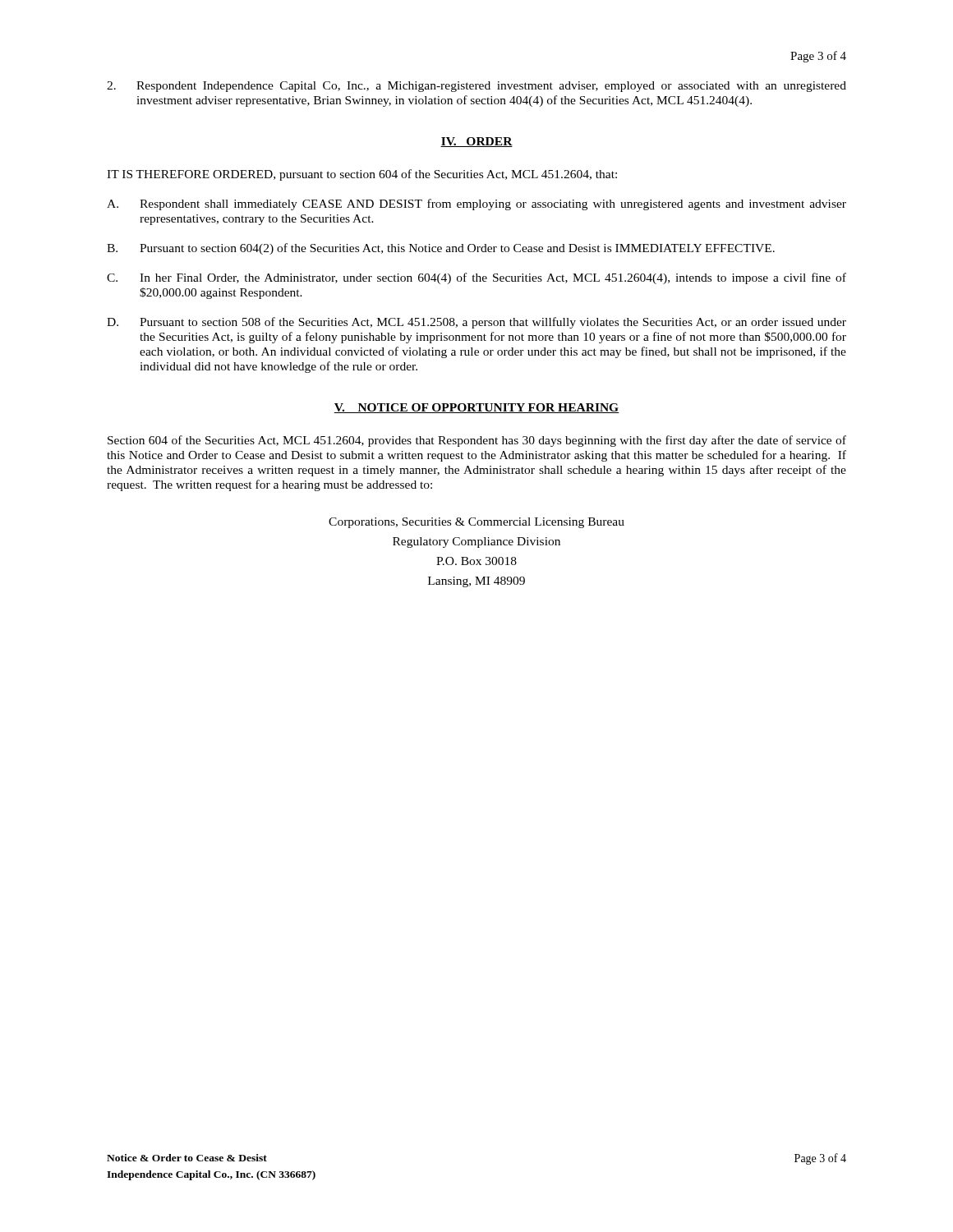Where is the passage that starts "Section 604 of the Securities Act, MCL"?
This screenshot has width=953, height=1232.
coord(476,462)
